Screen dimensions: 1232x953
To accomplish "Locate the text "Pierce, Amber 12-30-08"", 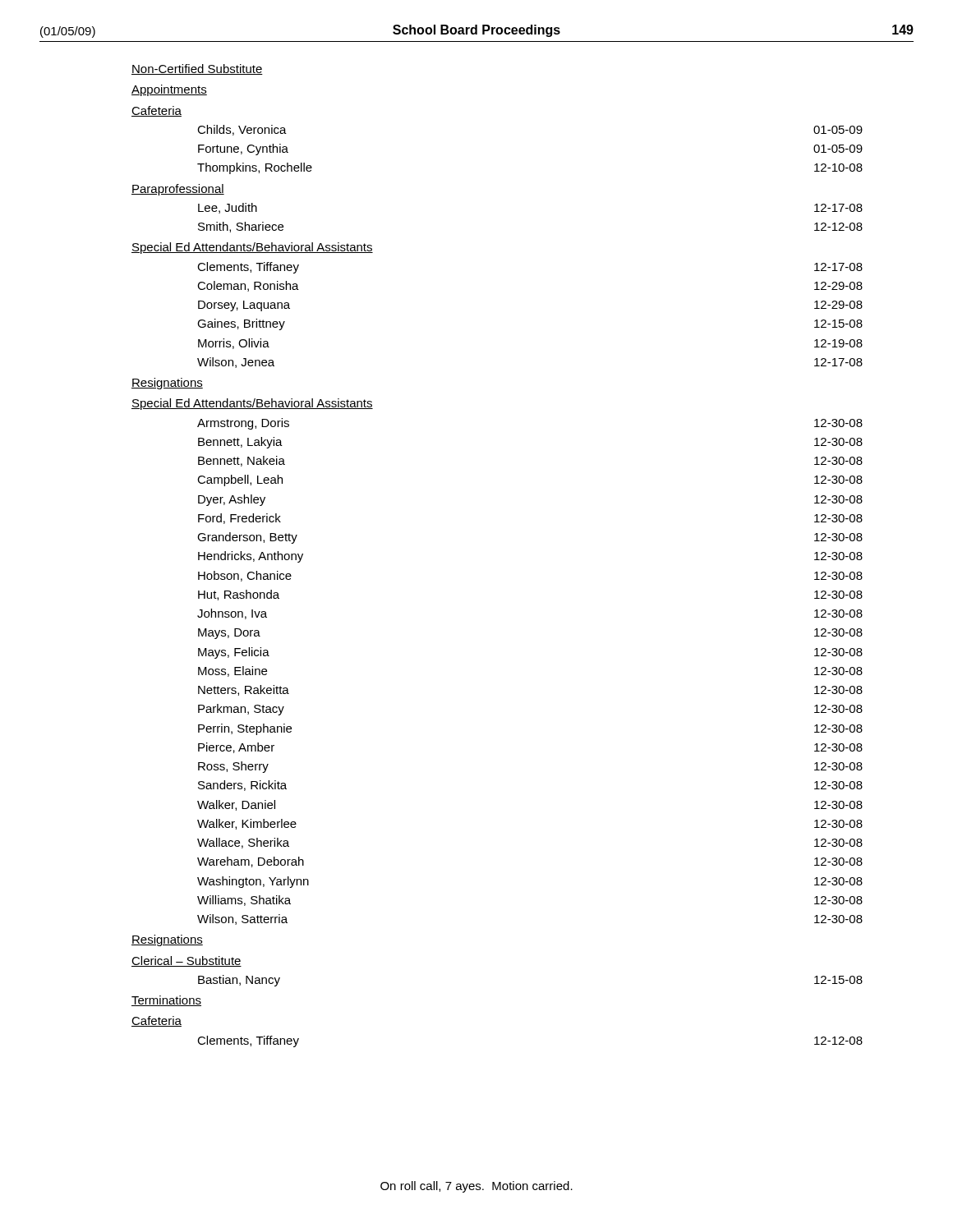I will (x=242, y=749).
